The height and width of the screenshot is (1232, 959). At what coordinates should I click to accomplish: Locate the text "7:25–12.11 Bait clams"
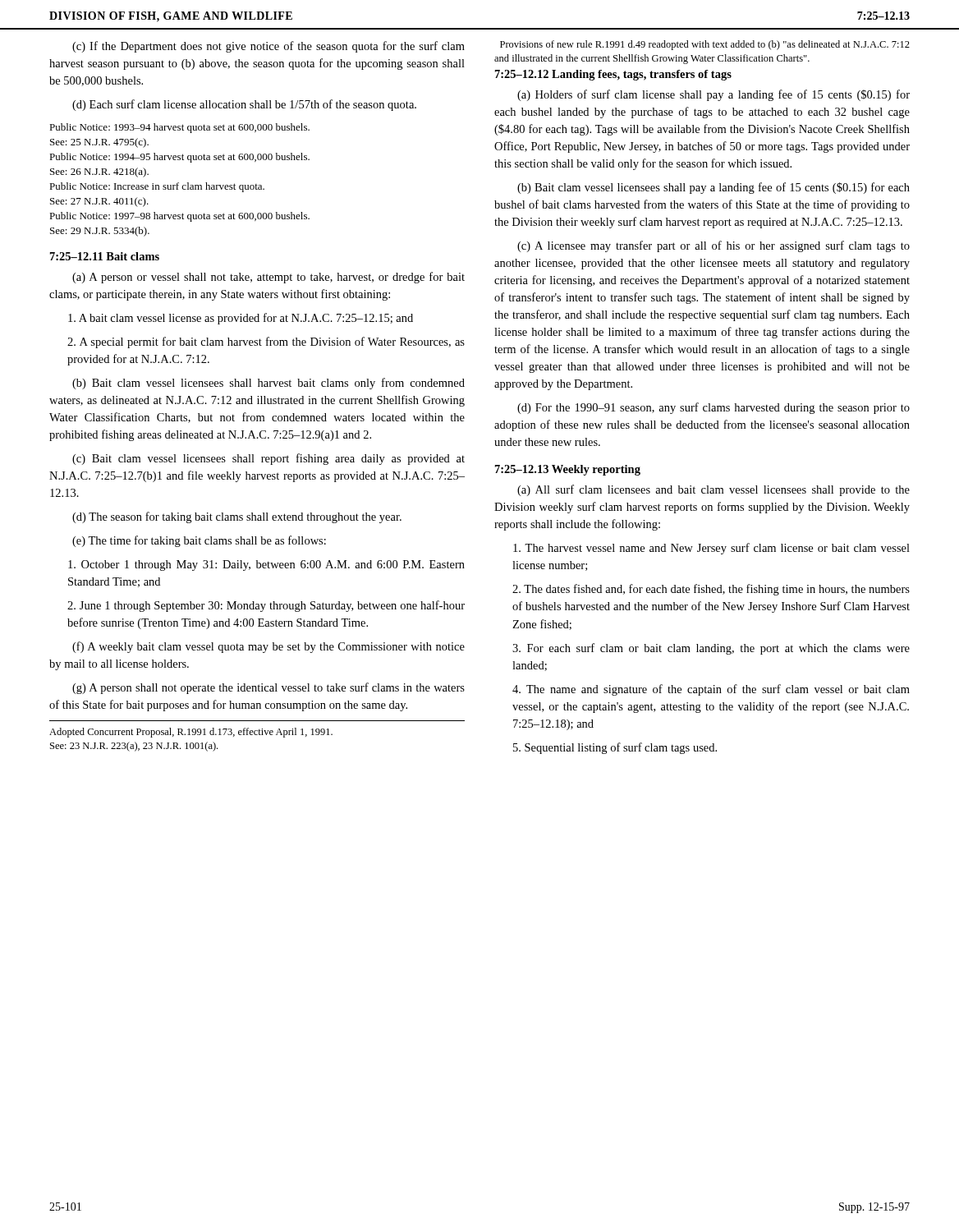click(105, 256)
